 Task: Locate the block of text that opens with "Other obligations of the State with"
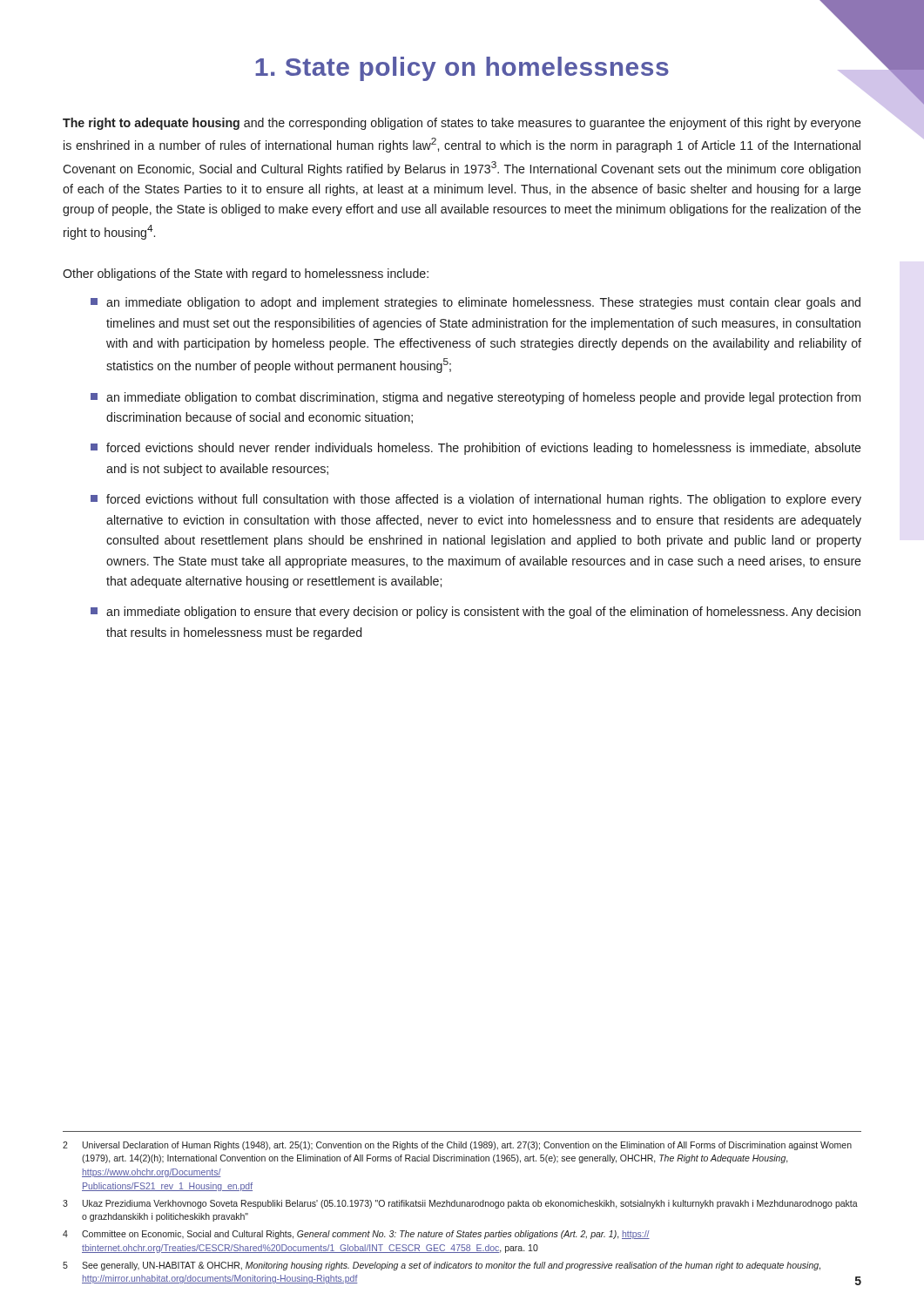(246, 273)
